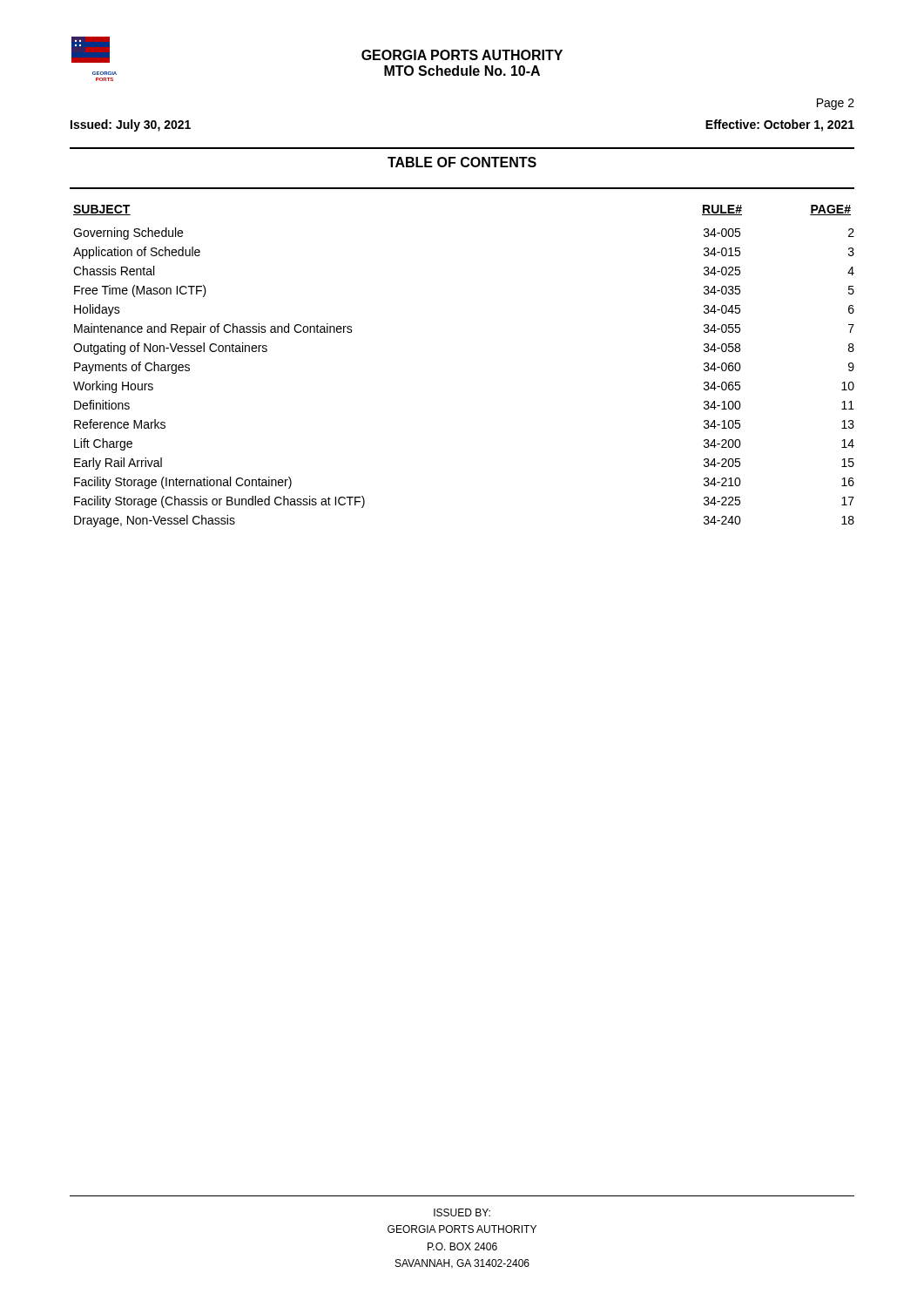Viewport: 924px width, 1307px height.
Task: Locate the title that says "GEORGIA PORTS AUTHORITY MTO Schedule No. 10-A"
Action: tap(462, 64)
